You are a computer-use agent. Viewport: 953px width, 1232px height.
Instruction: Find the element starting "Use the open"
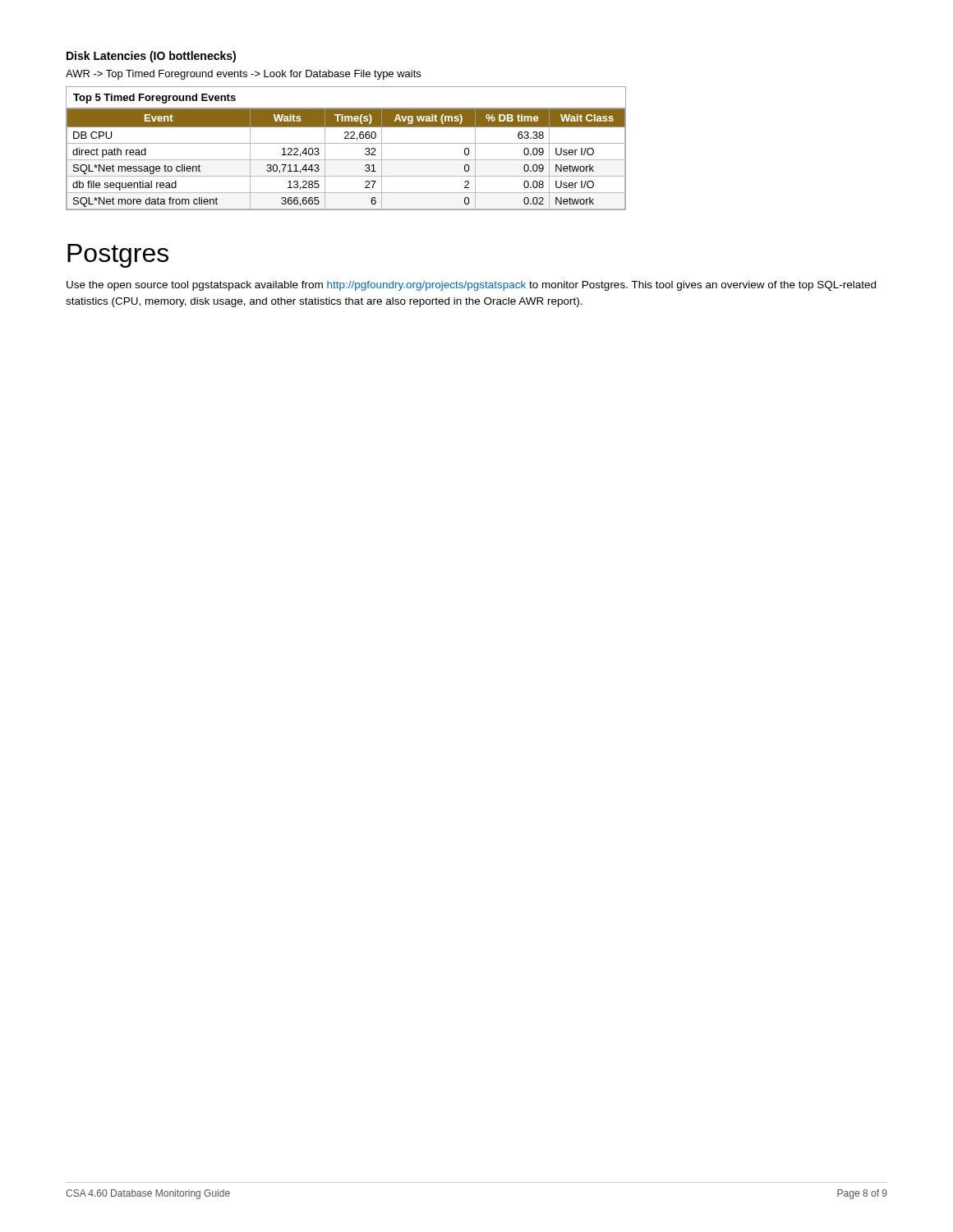(471, 293)
